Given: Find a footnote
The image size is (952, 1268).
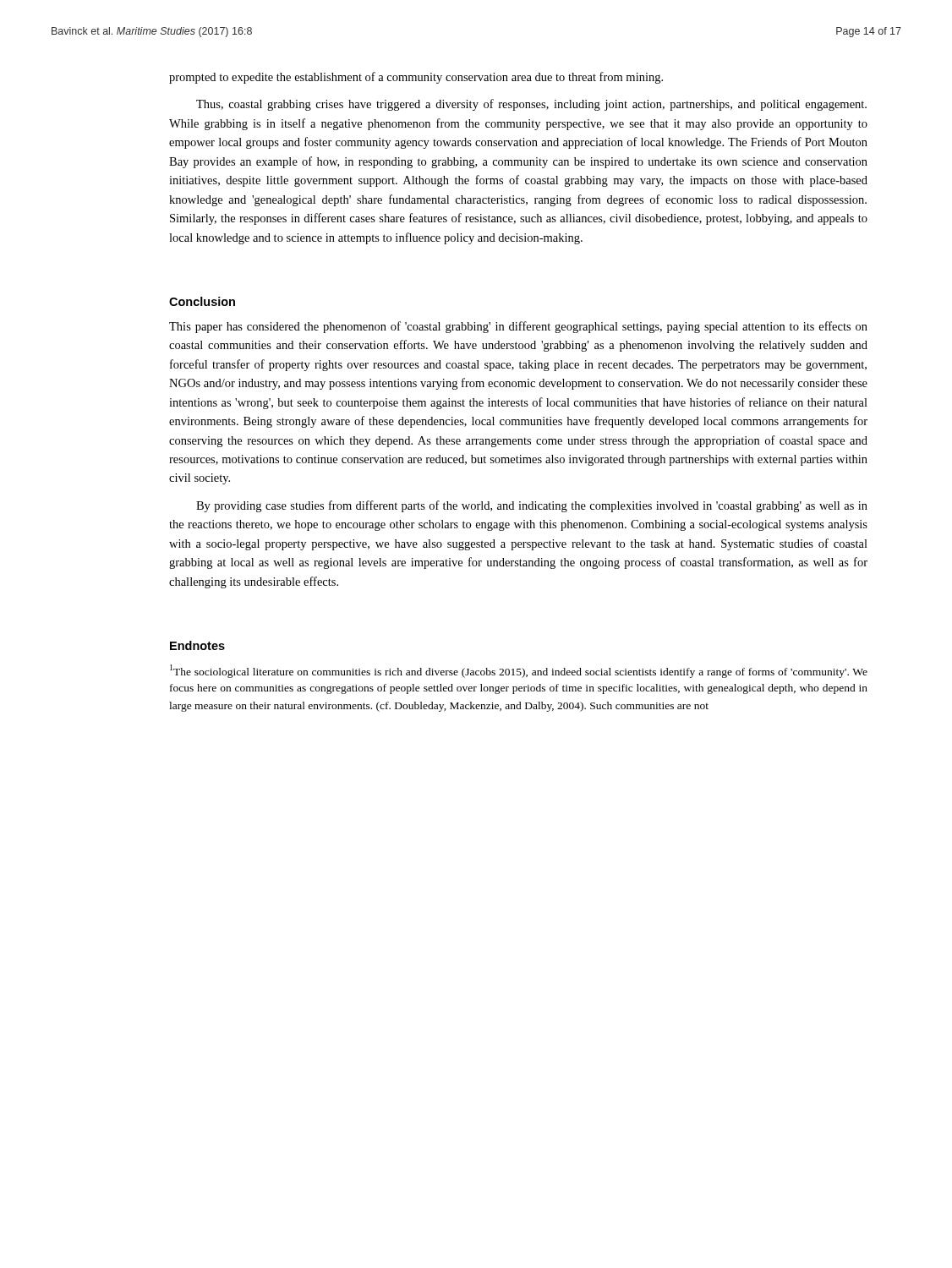Looking at the screenshot, I should click(x=518, y=688).
